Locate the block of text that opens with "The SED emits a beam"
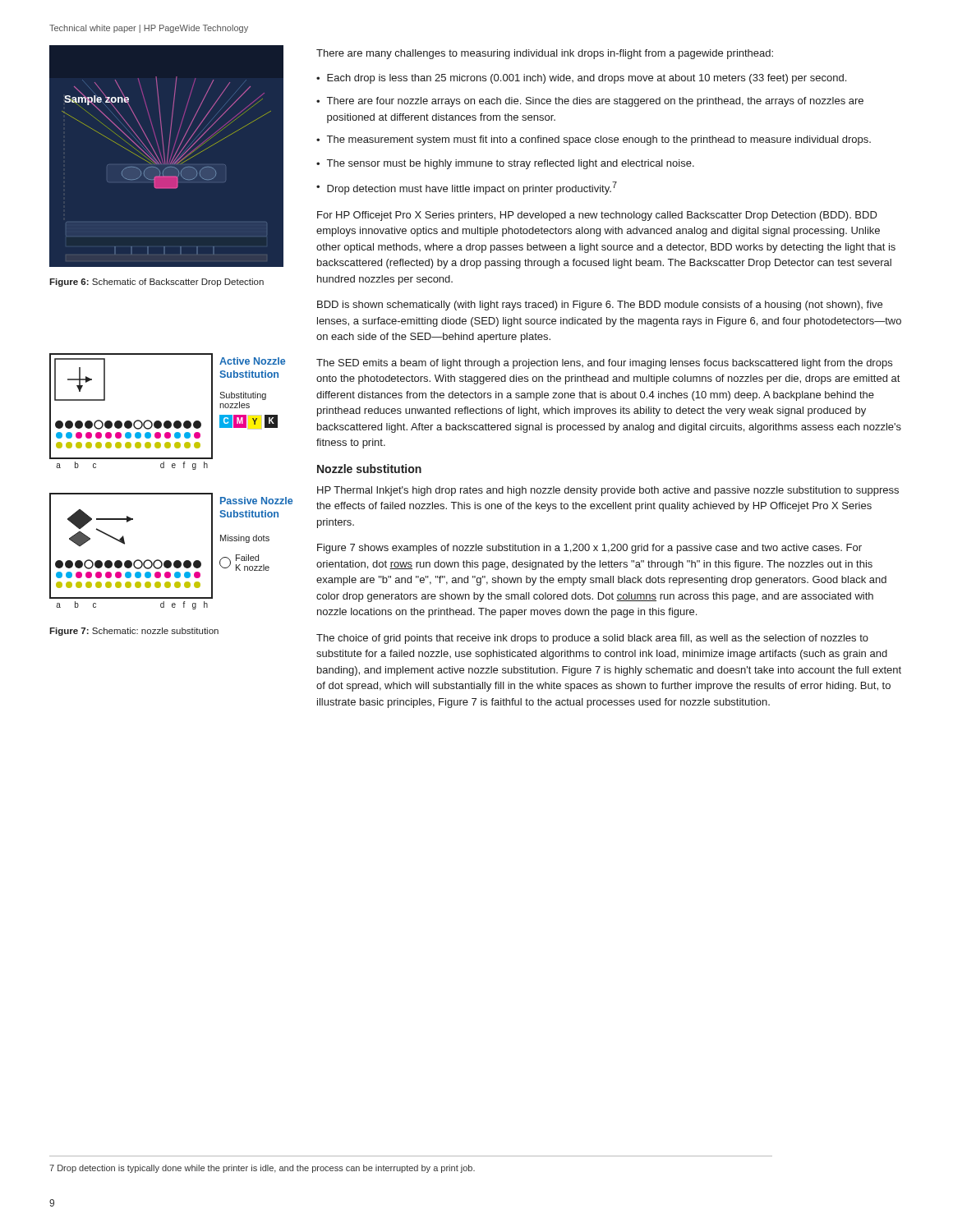Image resolution: width=953 pixels, height=1232 pixels. coord(609,402)
